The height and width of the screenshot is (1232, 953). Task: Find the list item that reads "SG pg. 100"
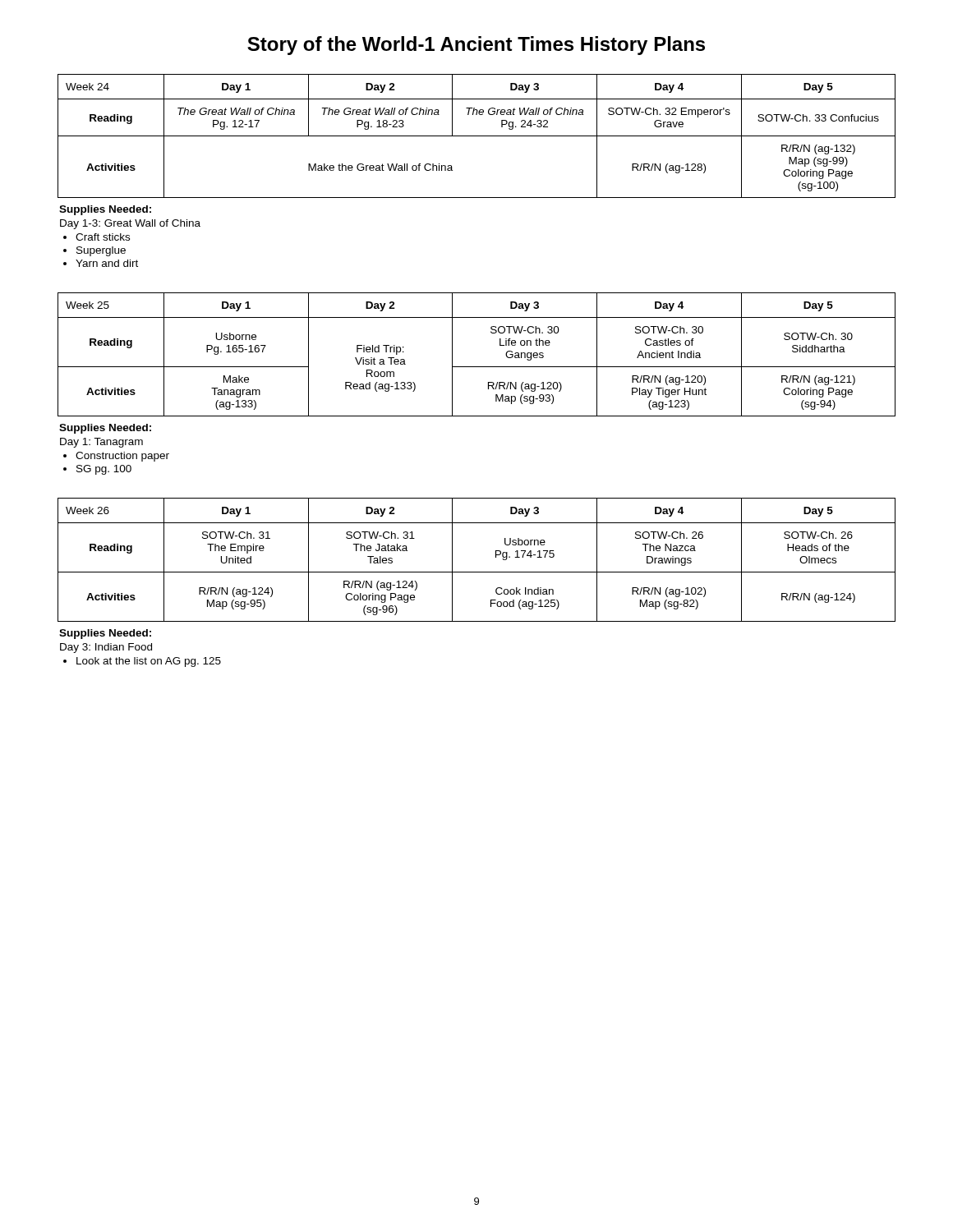[104, 469]
